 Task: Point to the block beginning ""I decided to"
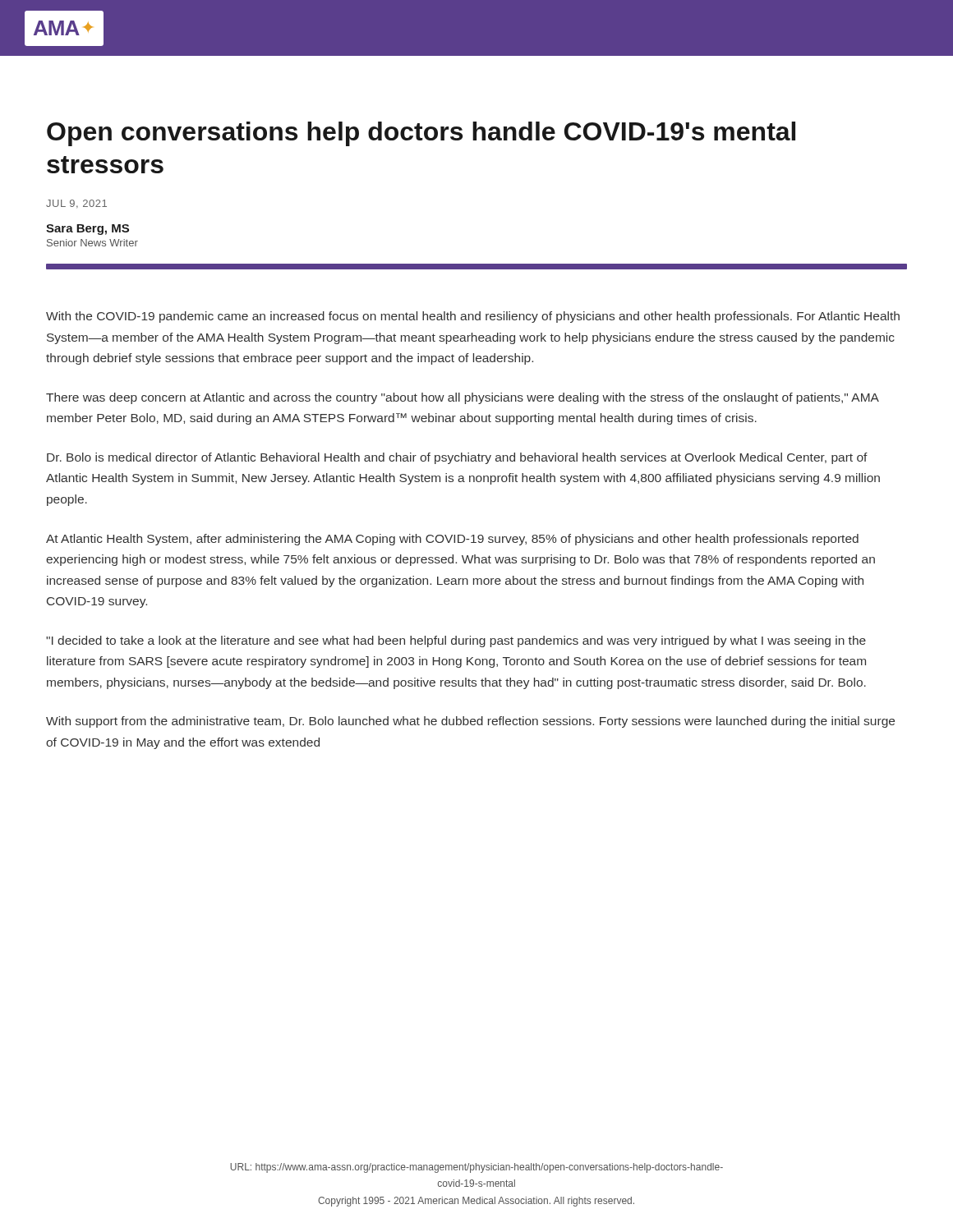(x=456, y=661)
